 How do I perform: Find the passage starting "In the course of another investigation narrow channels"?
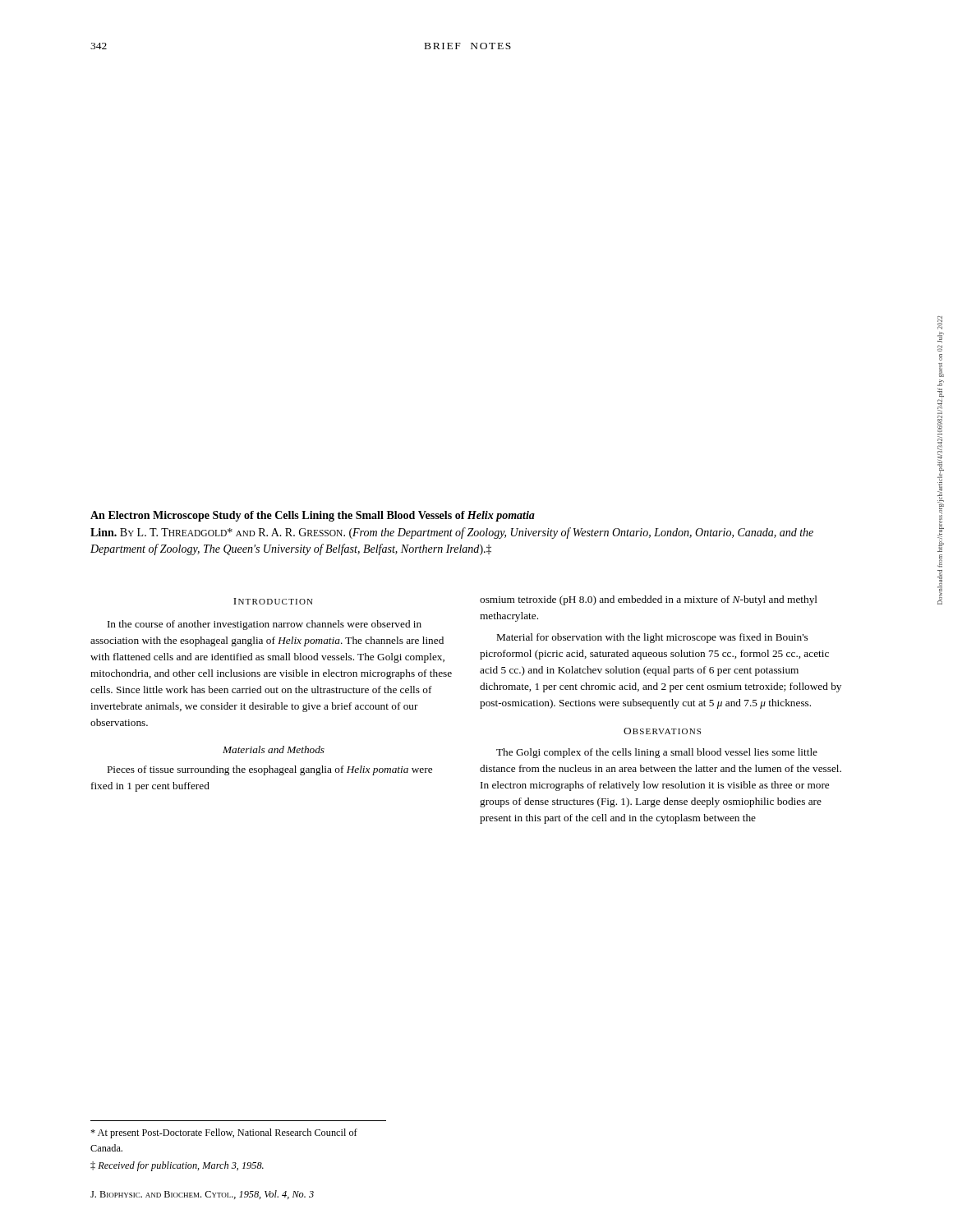coord(274,673)
